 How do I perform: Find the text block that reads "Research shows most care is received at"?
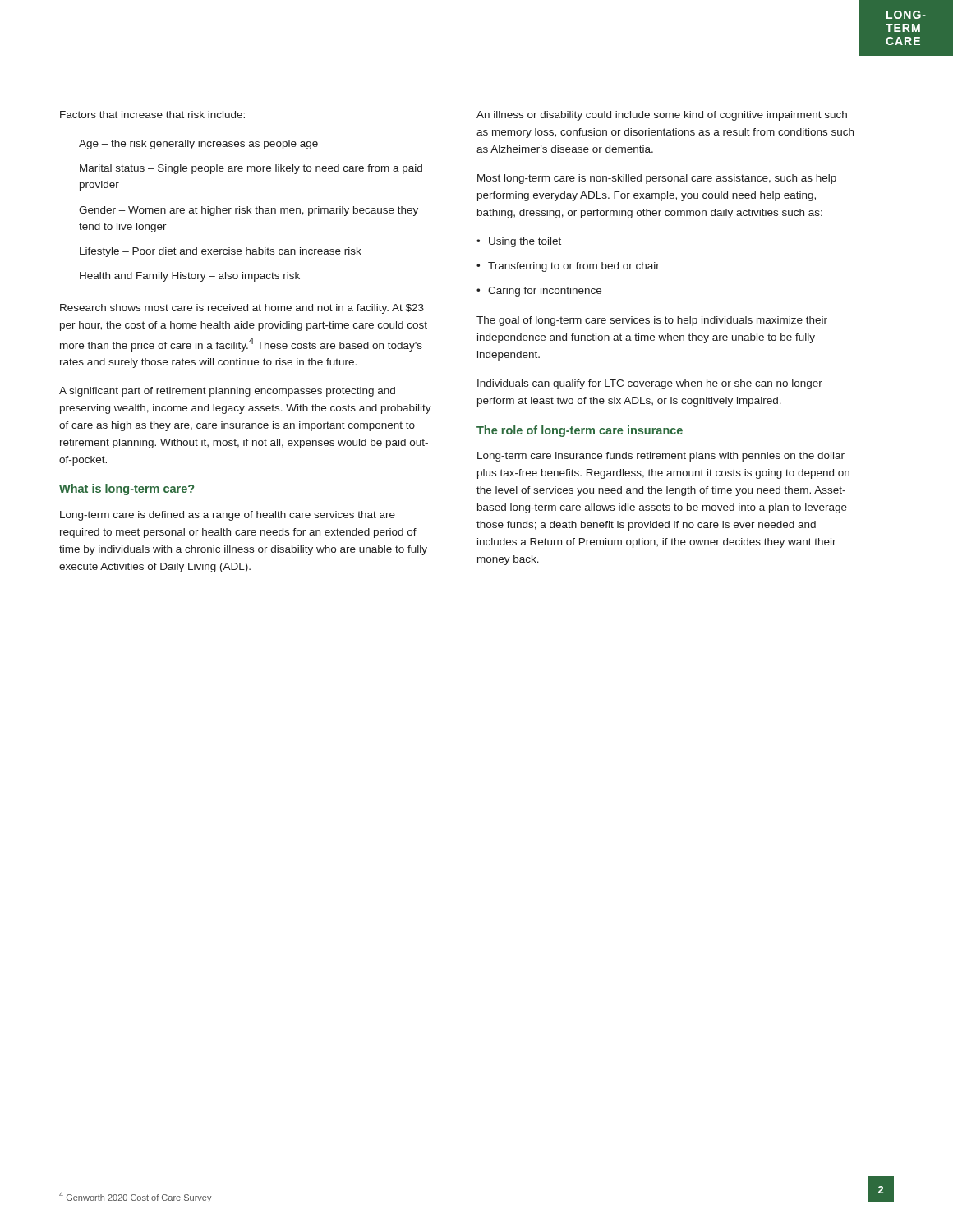point(248,335)
